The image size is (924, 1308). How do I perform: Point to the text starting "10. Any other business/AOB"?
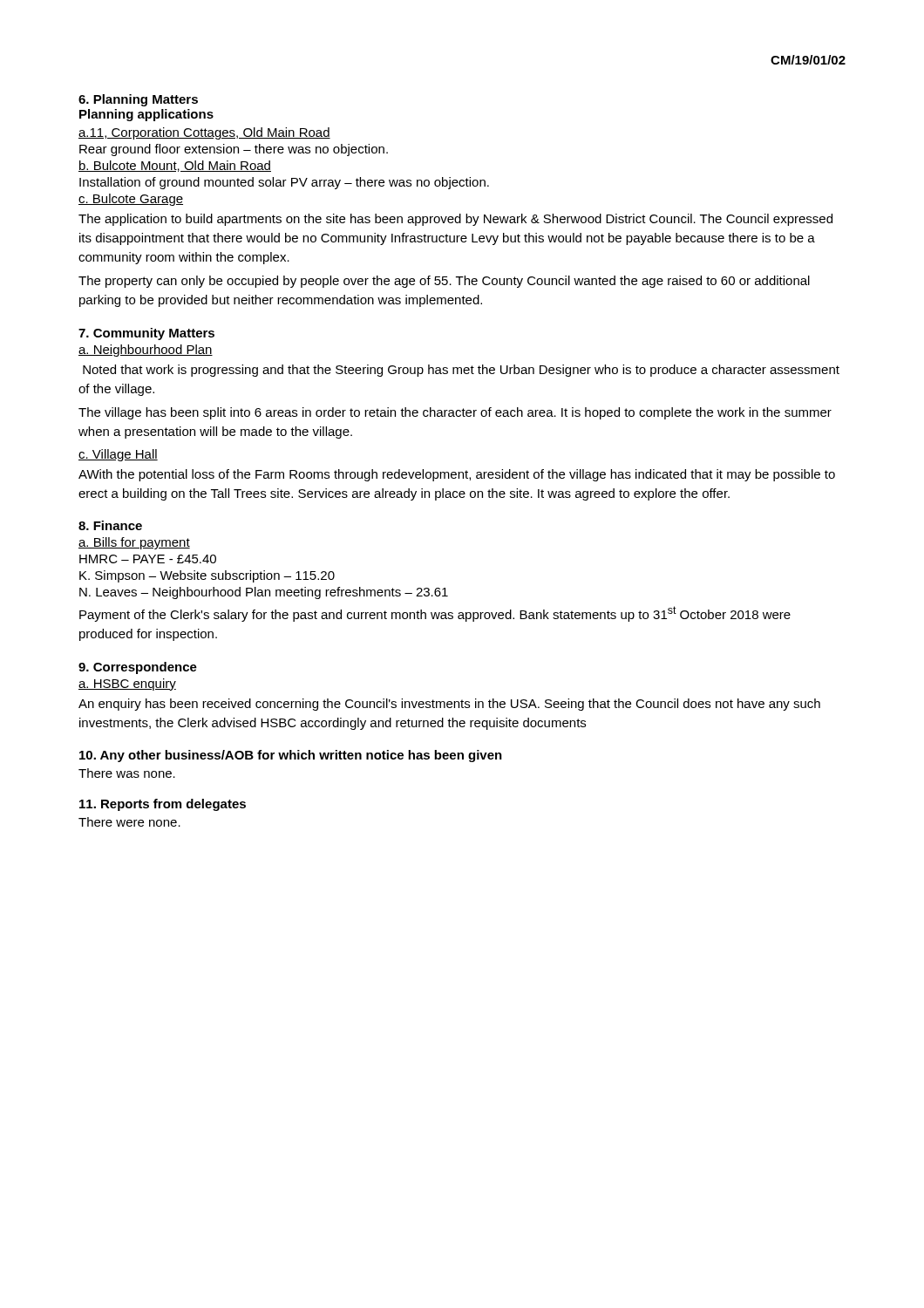(x=290, y=755)
